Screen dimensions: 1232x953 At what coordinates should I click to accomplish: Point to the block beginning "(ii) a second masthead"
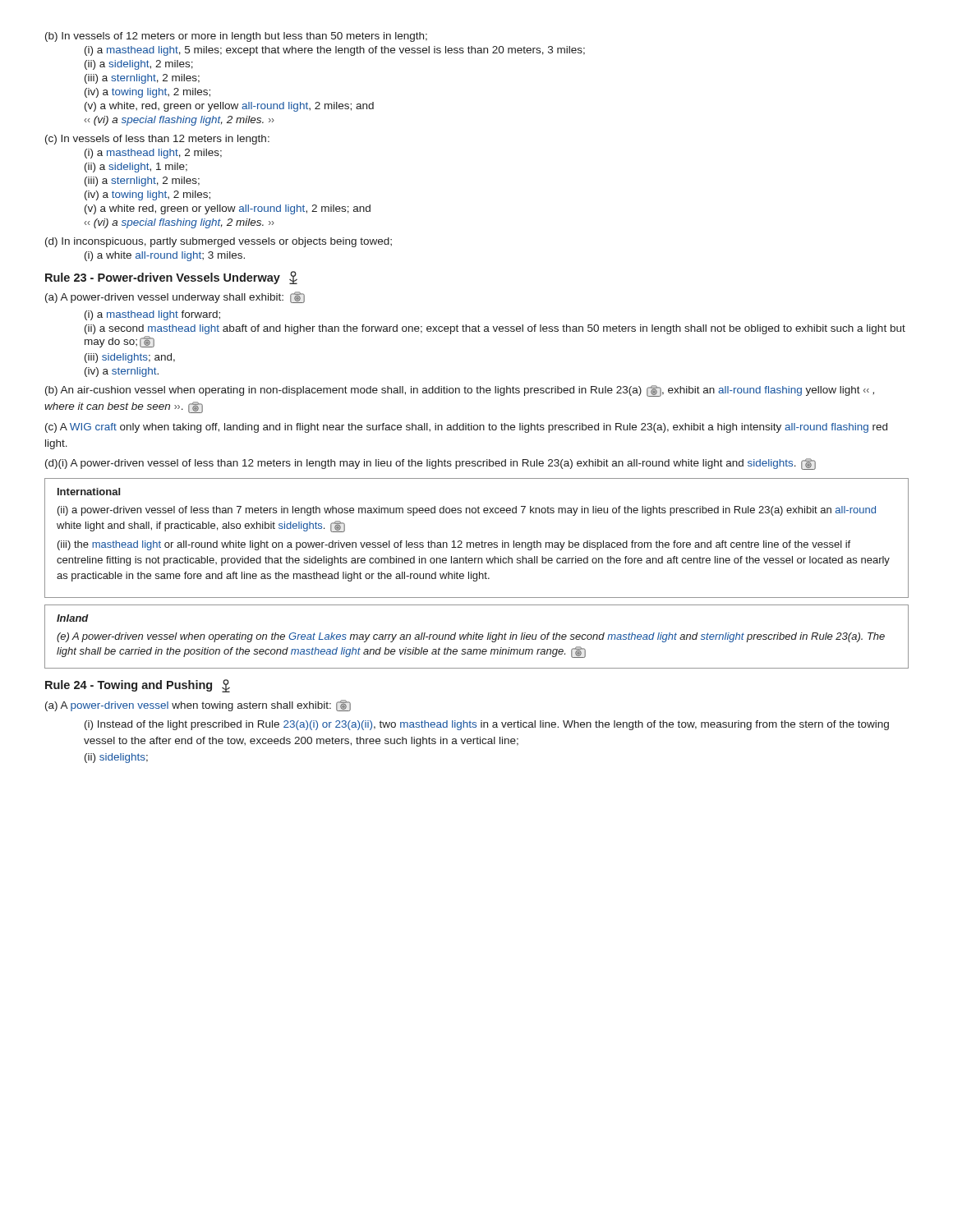tap(494, 336)
